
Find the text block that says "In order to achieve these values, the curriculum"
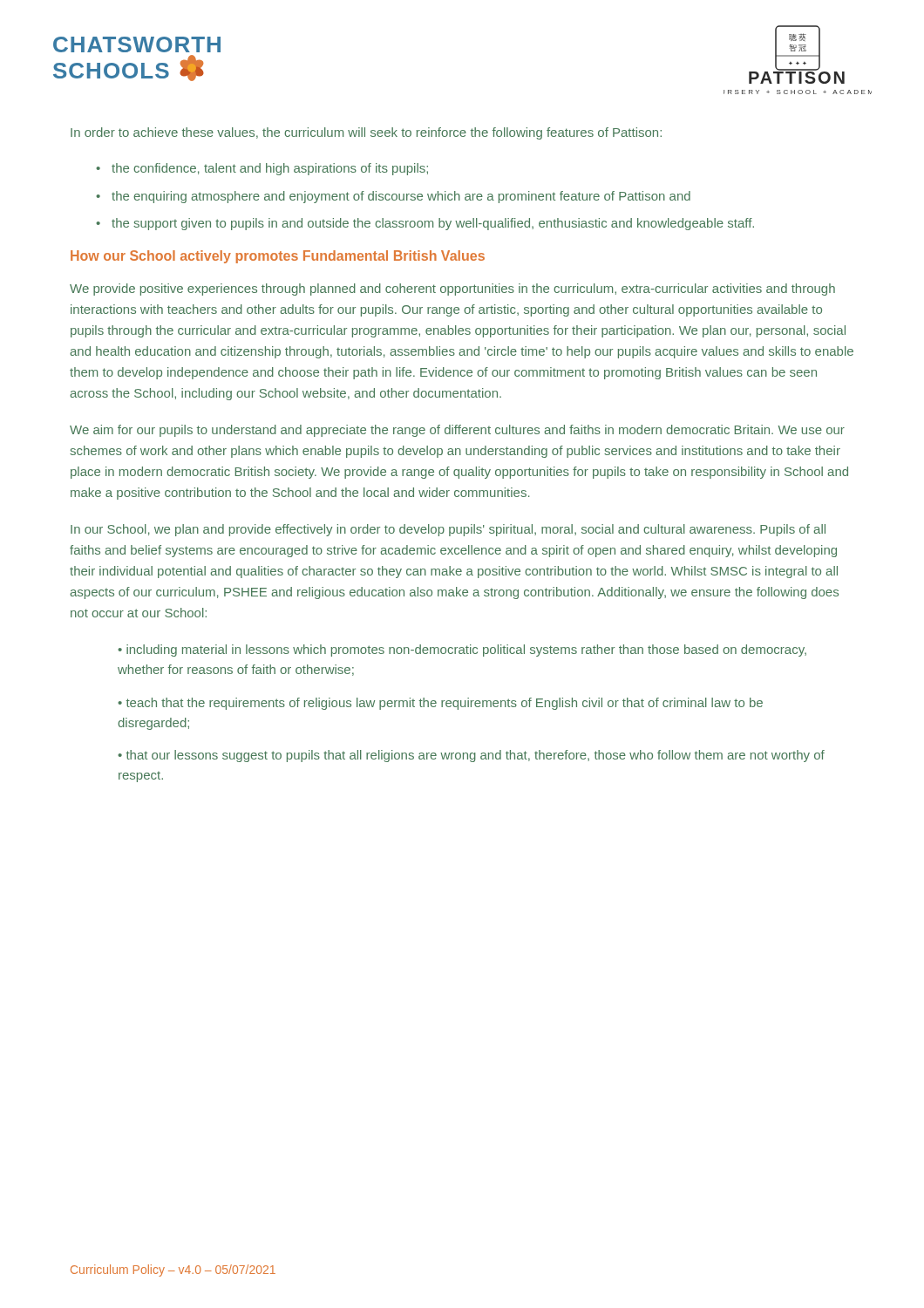(x=366, y=132)
